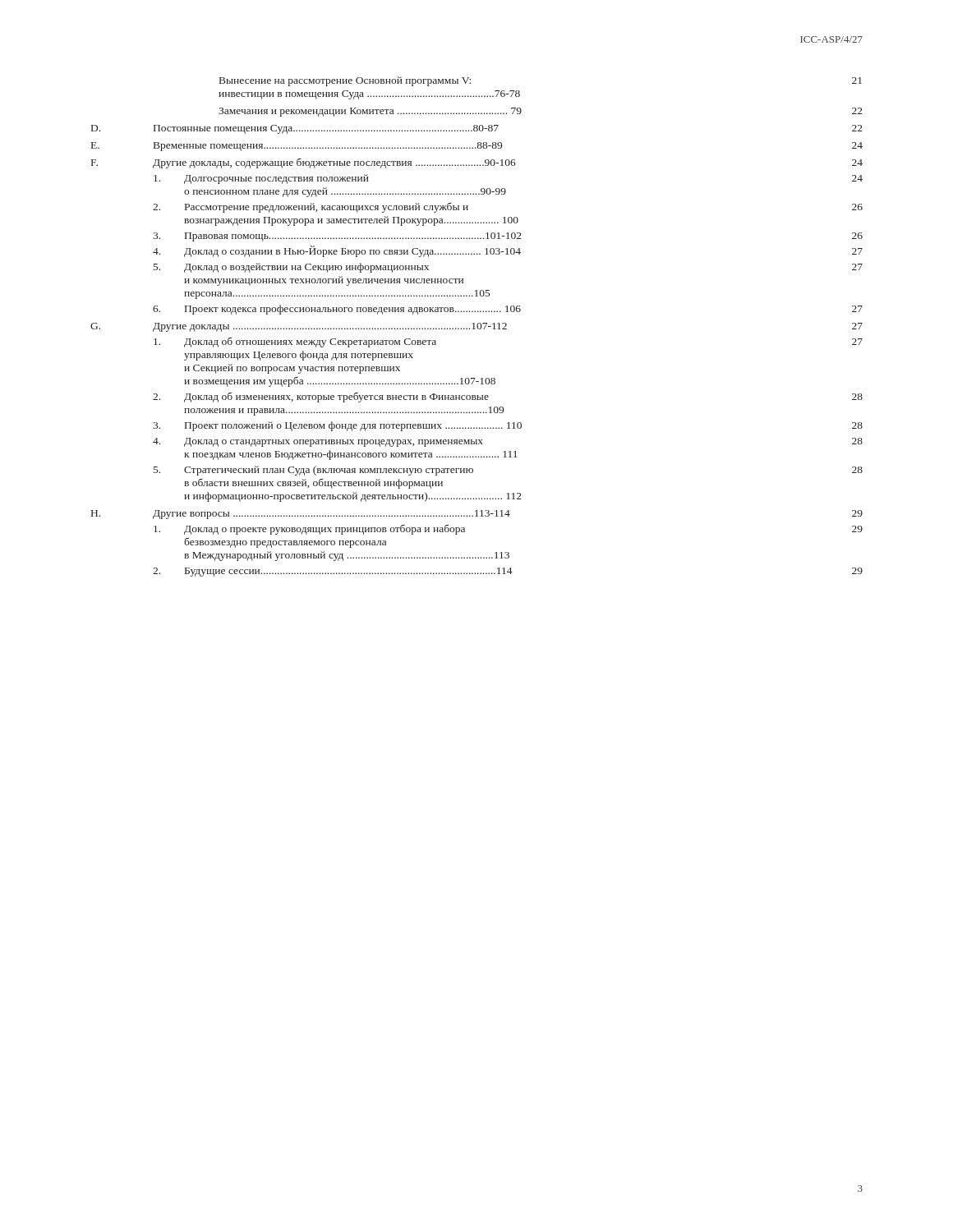
Task: Point to the block beginning "4. Доклад о стандартных оперативных процедурах, применяемых к"
Action: 492,448
